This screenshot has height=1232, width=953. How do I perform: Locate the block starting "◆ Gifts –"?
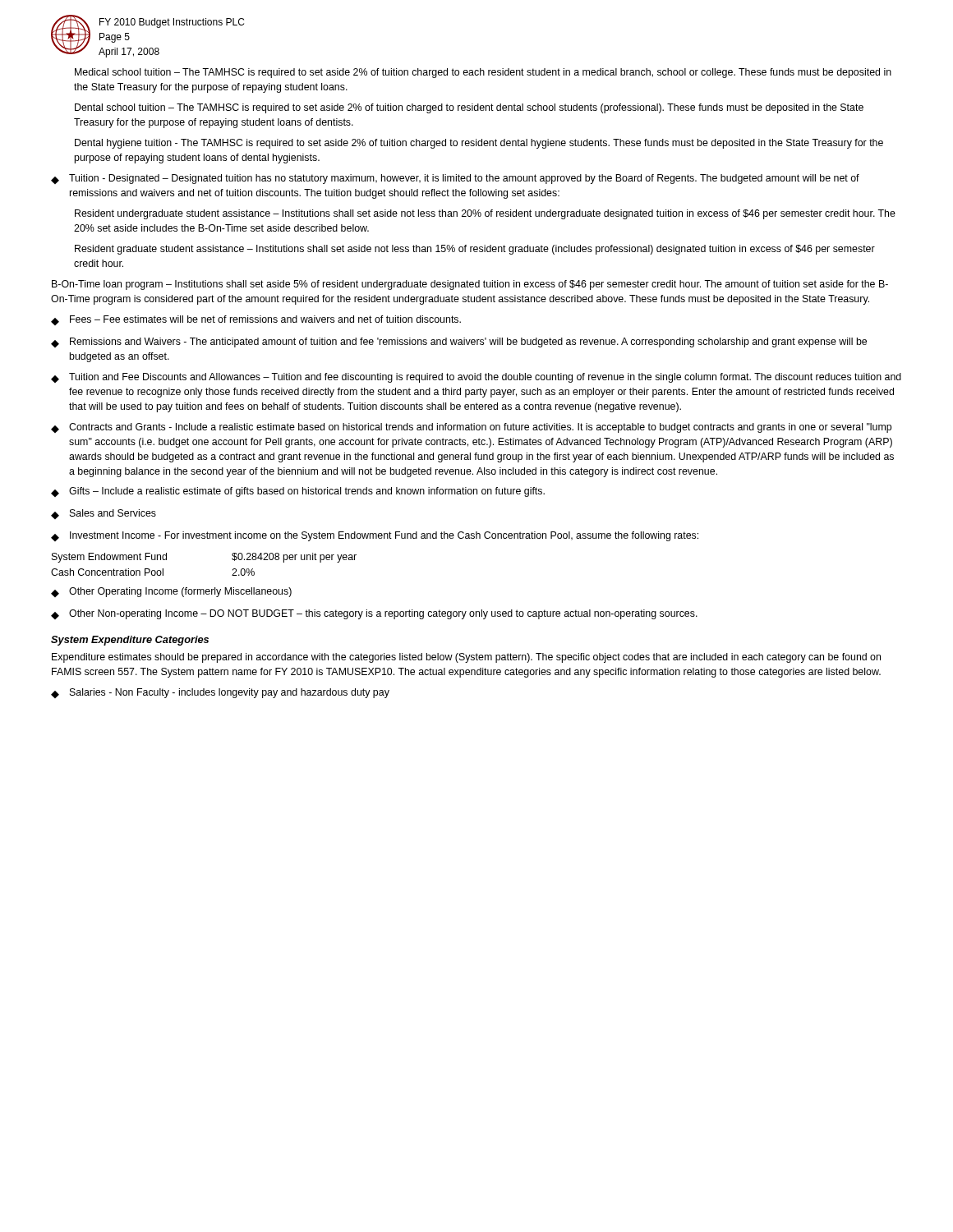click(x=476, y=493)
